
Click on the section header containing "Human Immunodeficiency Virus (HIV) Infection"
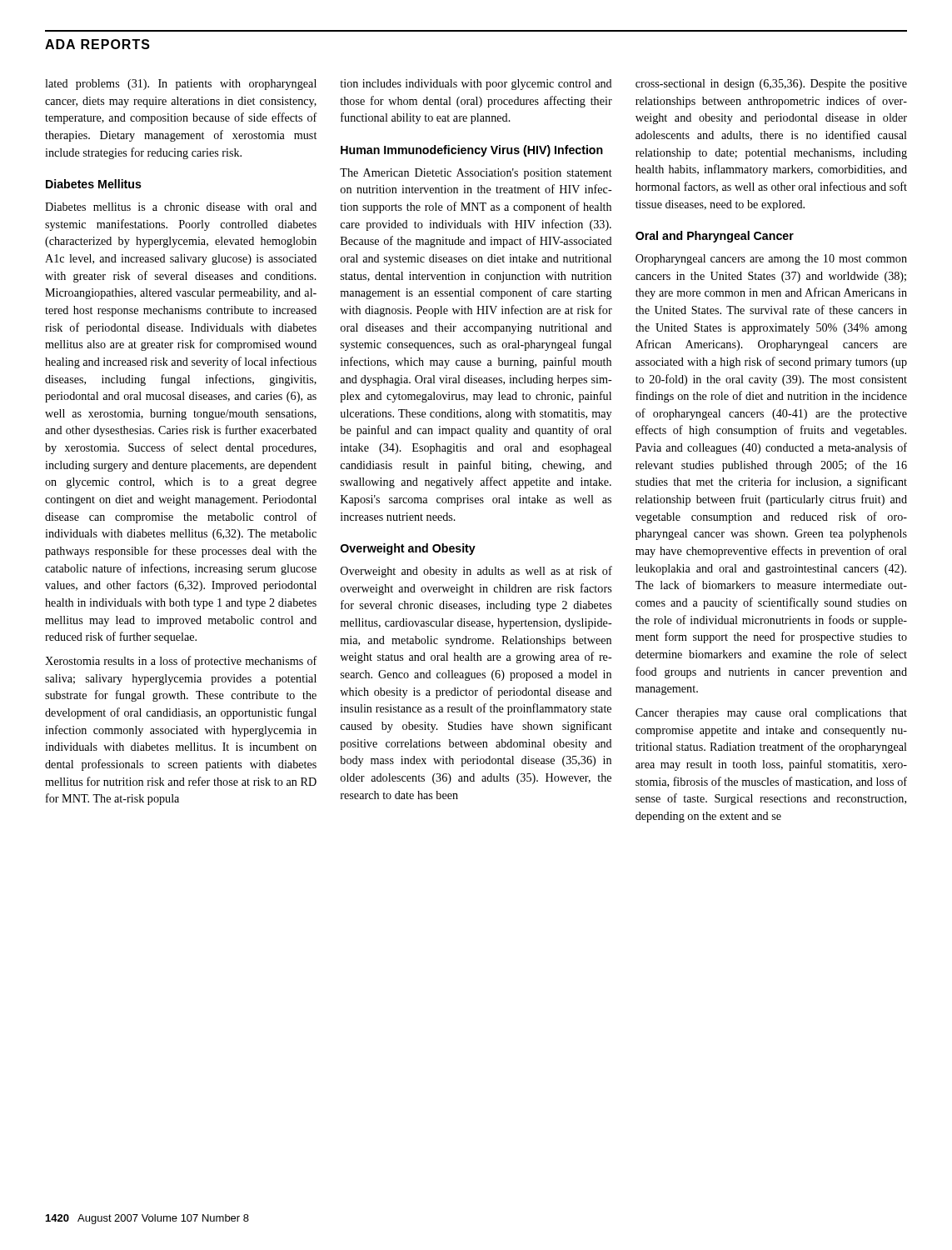point(472,150)
